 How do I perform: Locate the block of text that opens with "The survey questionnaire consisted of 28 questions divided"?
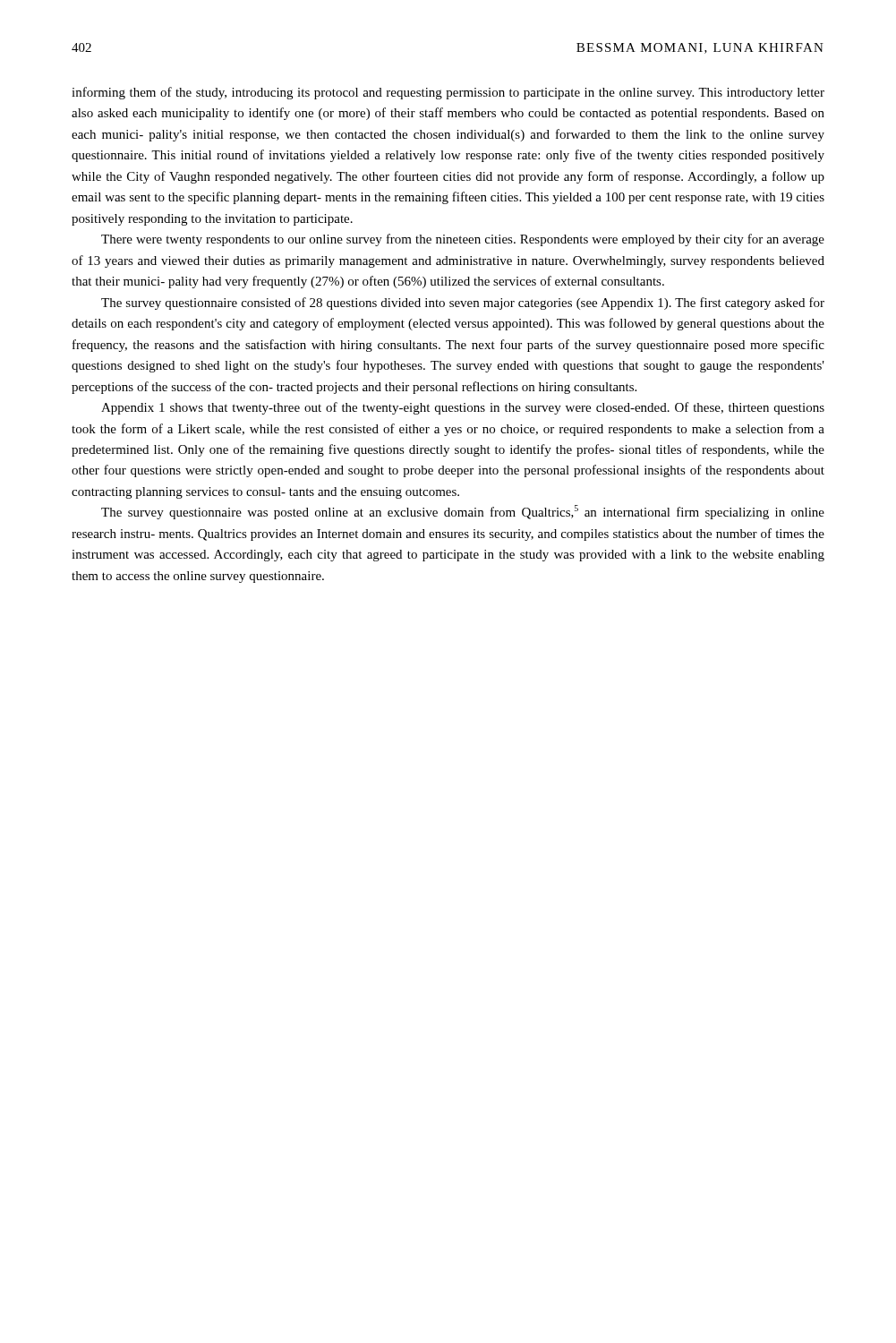click(x=448, y=344)
